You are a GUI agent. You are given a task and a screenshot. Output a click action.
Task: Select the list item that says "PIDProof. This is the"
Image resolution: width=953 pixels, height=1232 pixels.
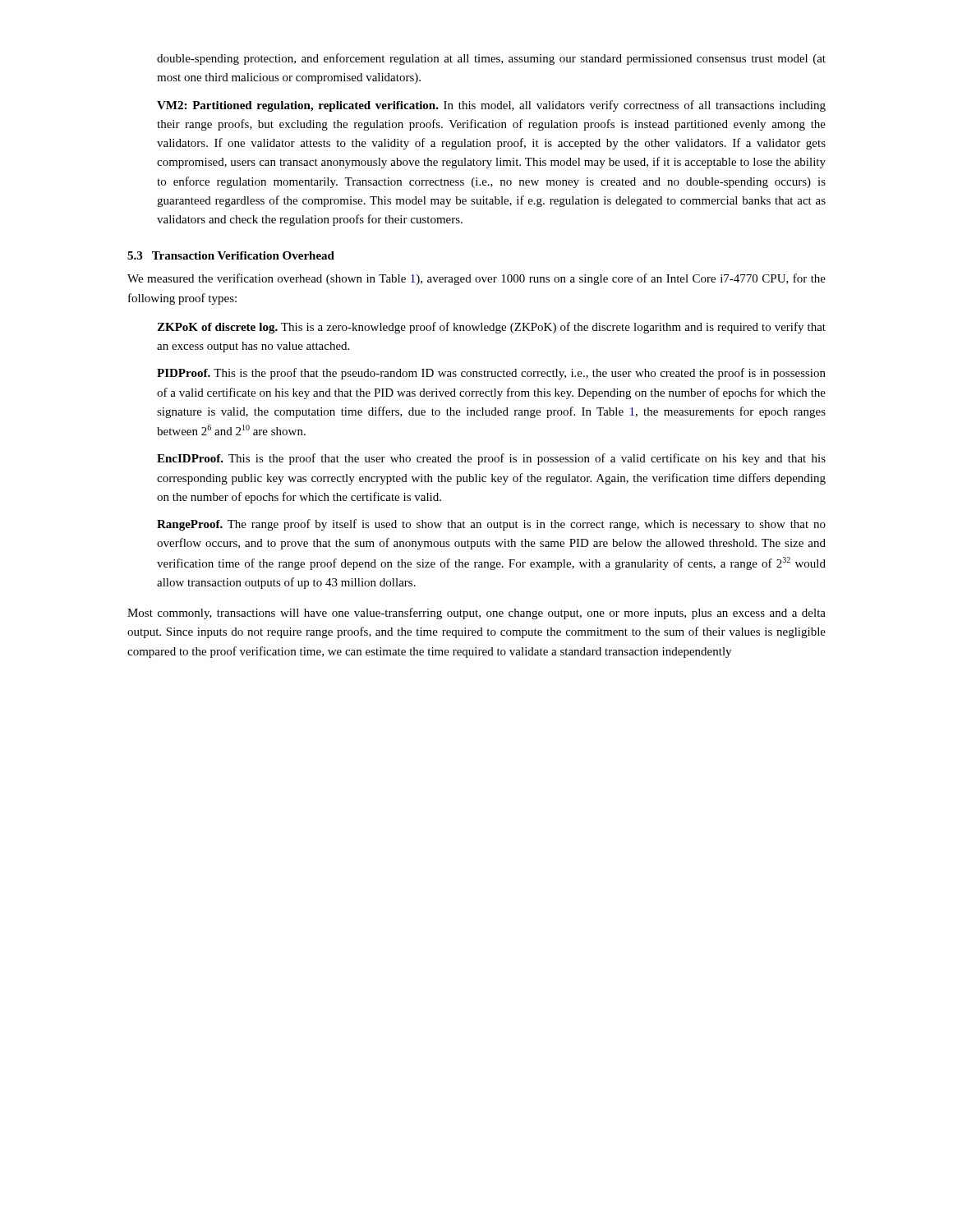click(x=476, y=403)
